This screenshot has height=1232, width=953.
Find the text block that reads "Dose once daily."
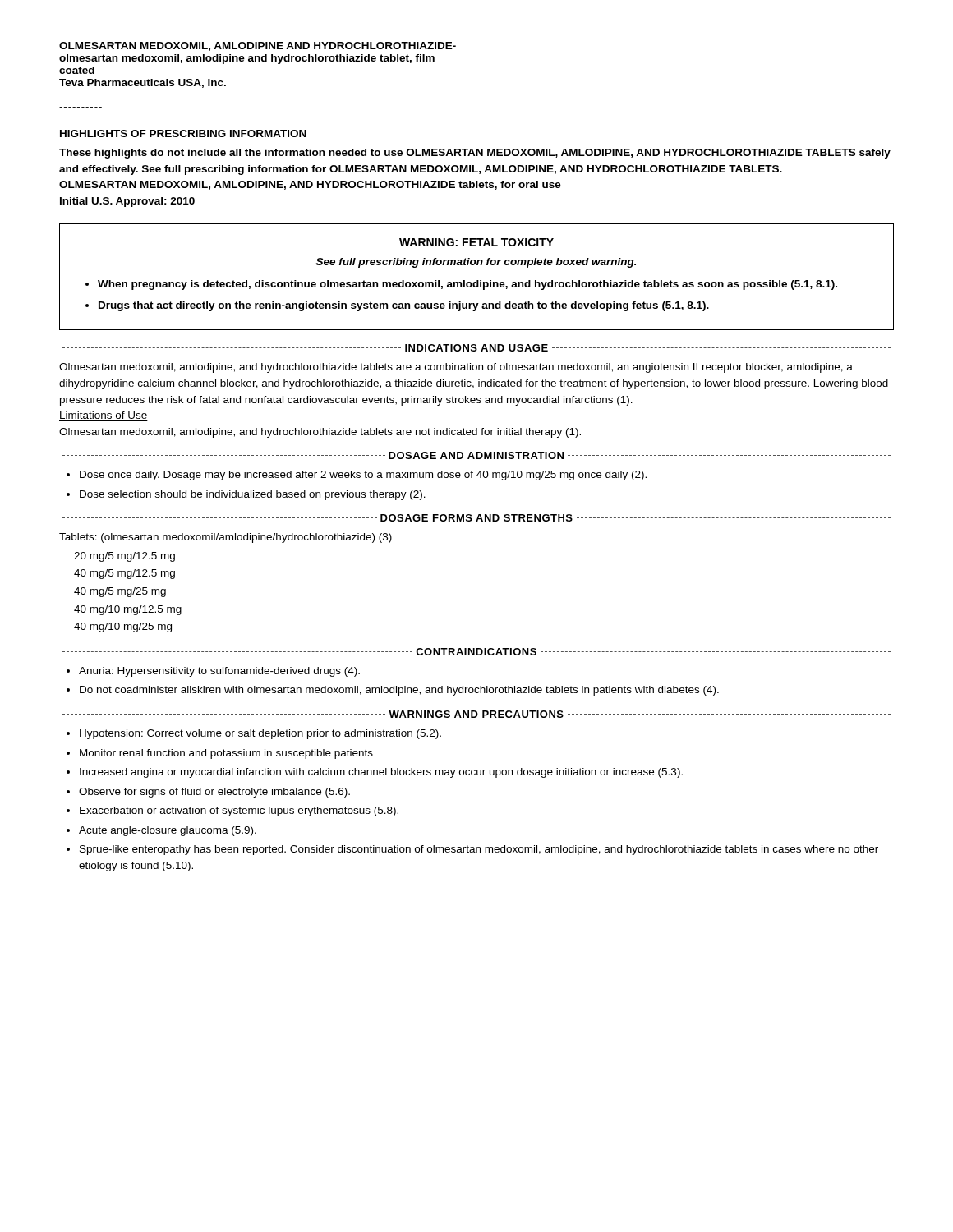(x=476, y=484)
